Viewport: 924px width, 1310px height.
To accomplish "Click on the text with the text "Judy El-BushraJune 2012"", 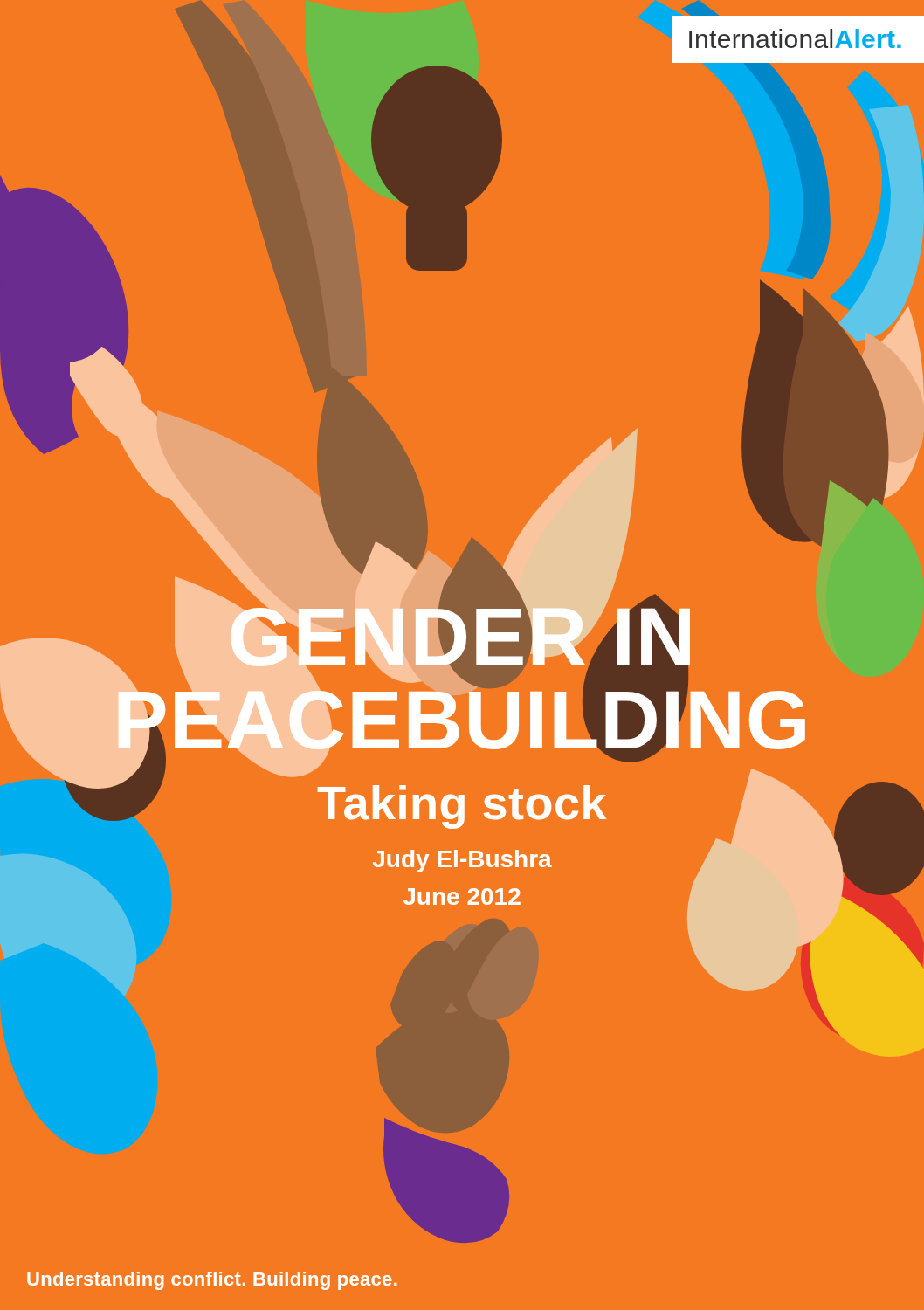I will (x=462, y=878).
